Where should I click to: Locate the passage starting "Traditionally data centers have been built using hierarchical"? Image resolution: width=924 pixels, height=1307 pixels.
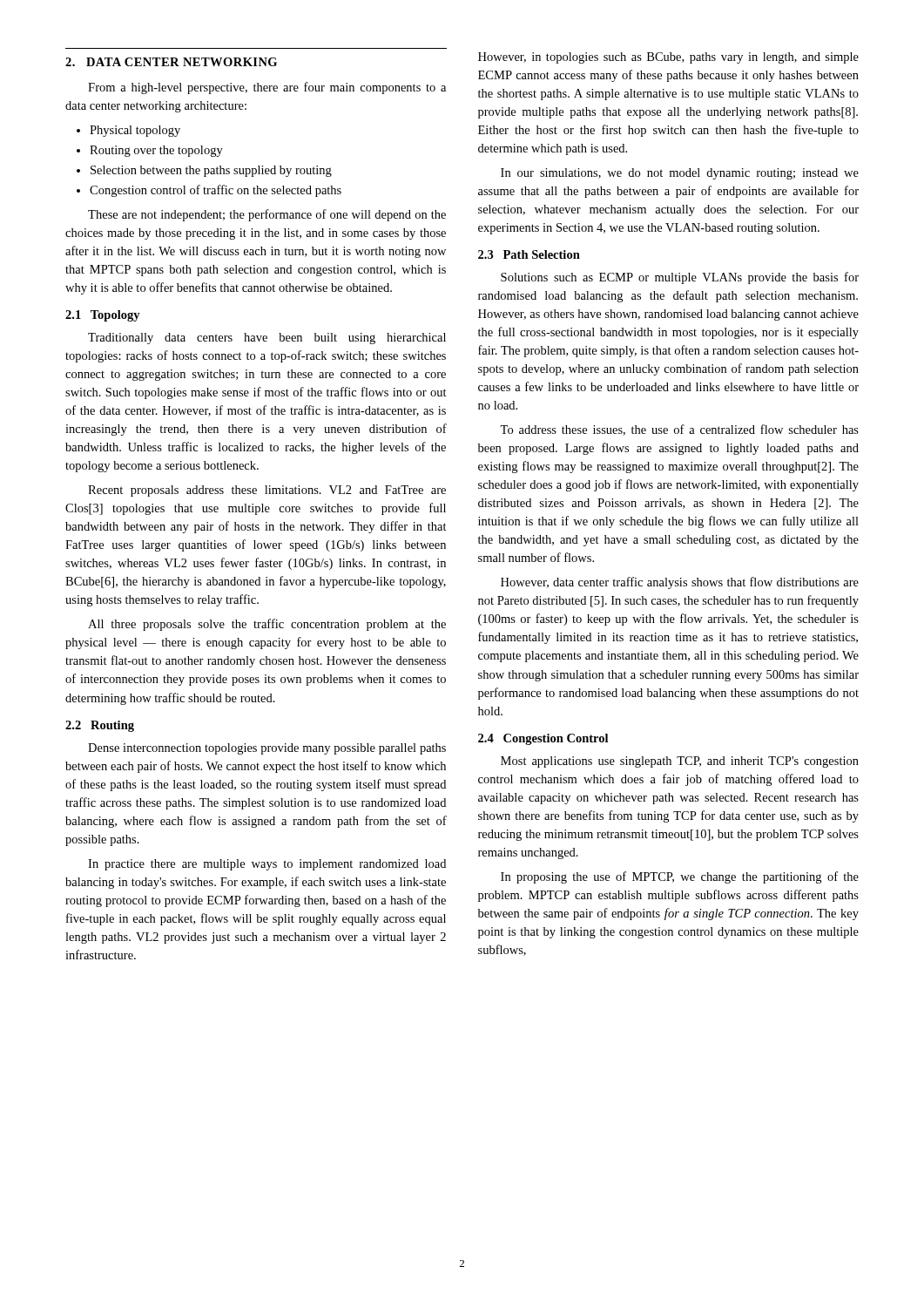[x=256, y=402]
